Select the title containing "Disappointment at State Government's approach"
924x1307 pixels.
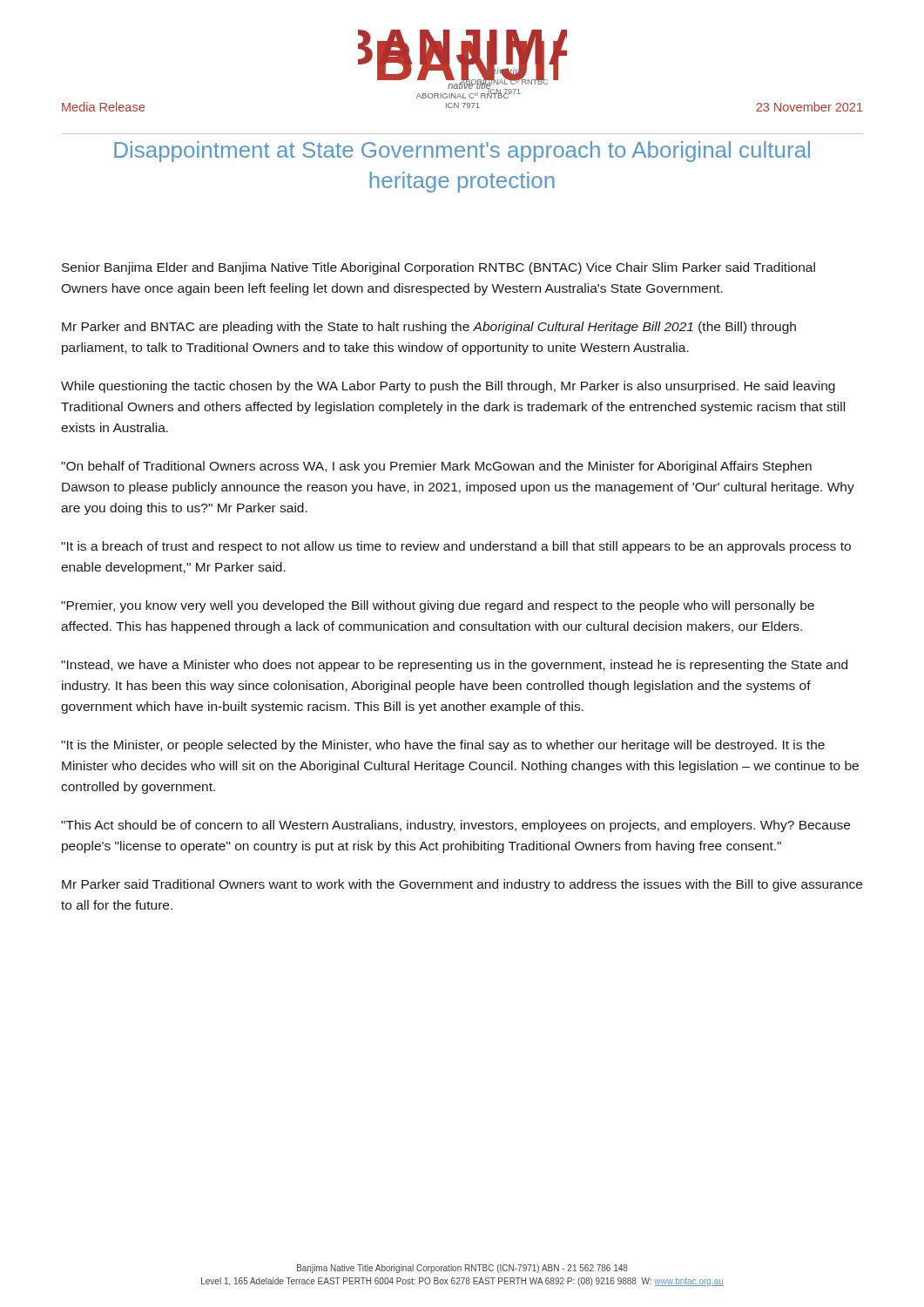click(462, 166)
